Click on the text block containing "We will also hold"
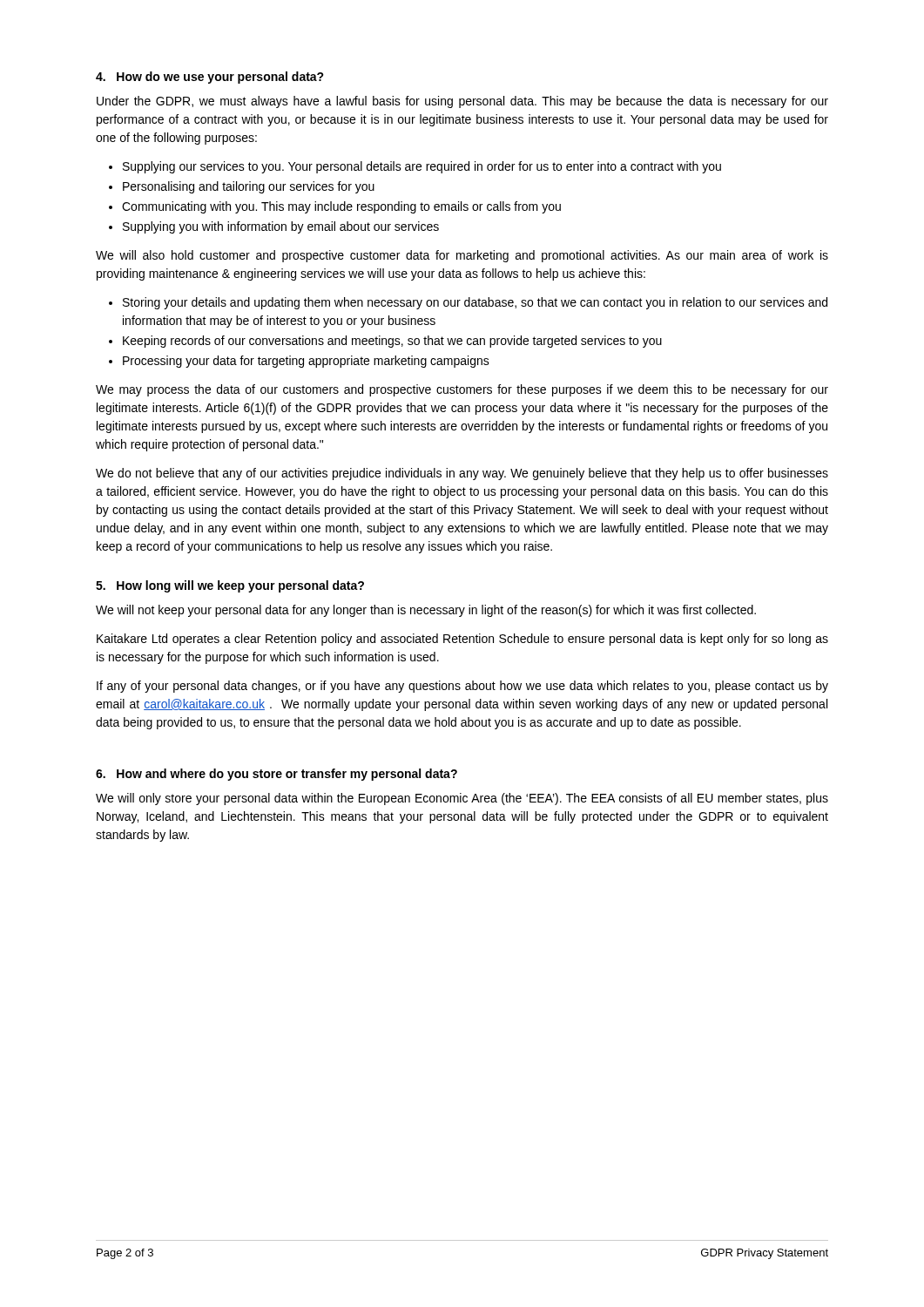 [x=462, y=264]
